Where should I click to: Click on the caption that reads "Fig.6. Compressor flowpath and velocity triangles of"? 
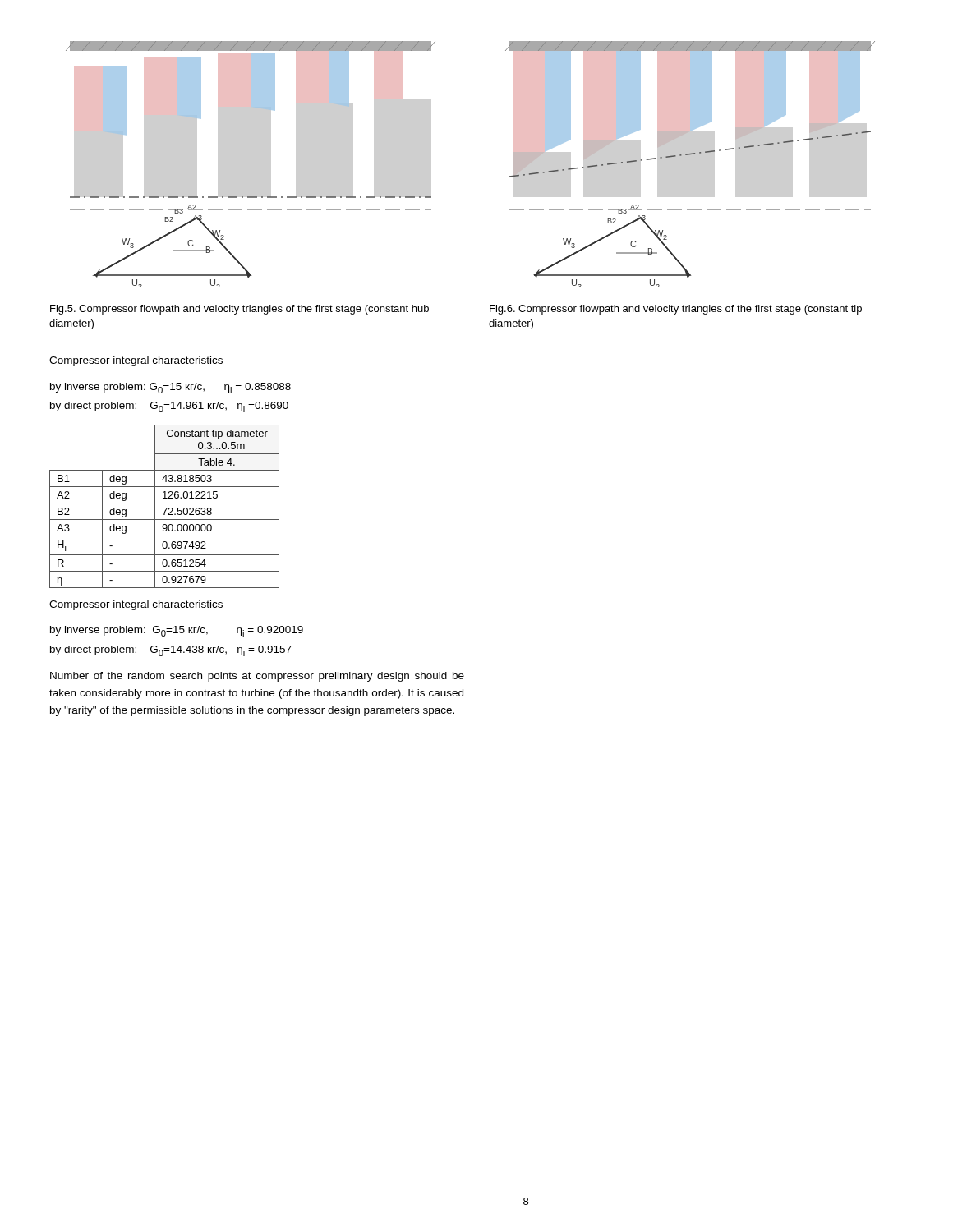point(675,316)
